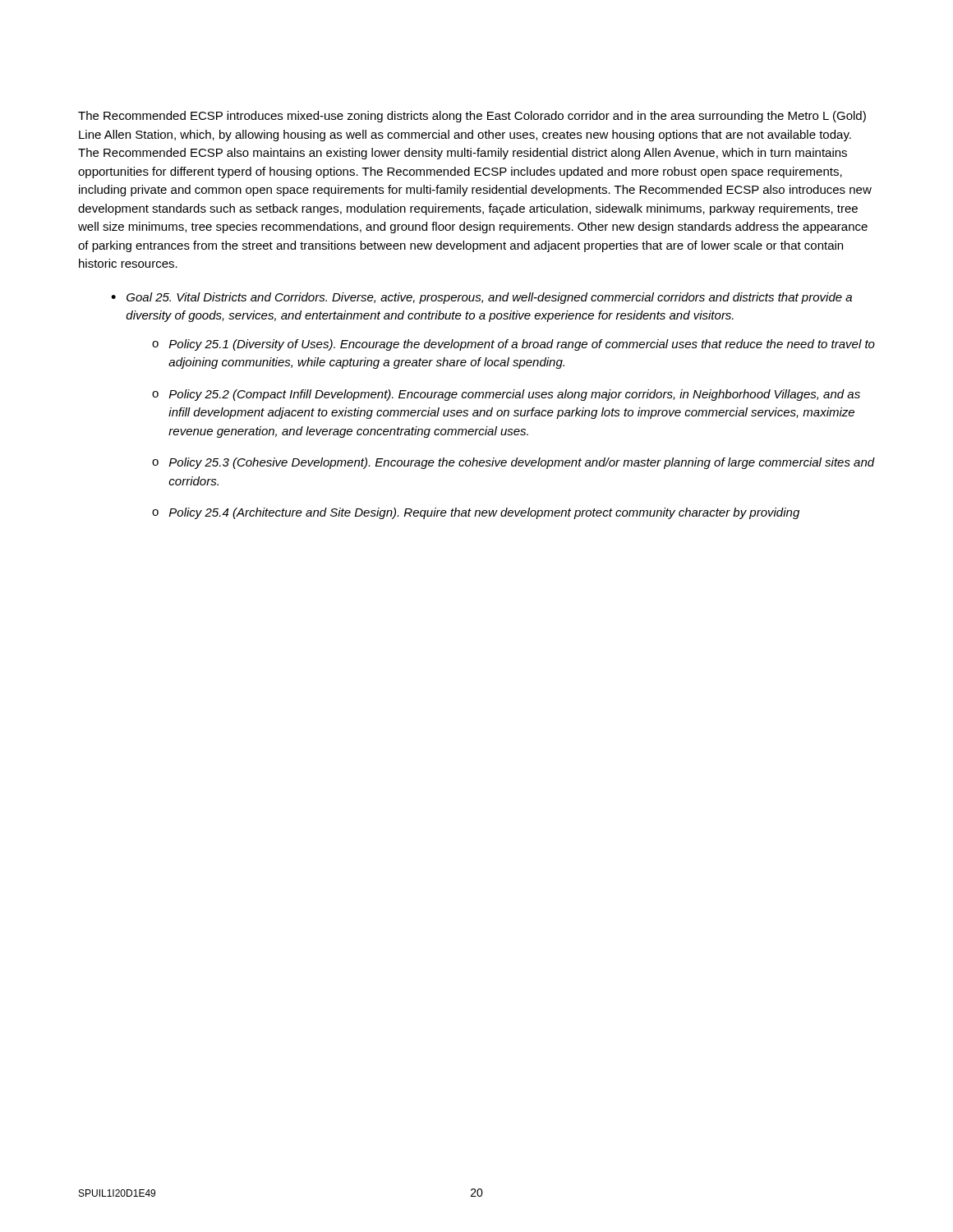Viewport: 953px width, 1232px height.
Task: Locate the list item with the text "o Policy 25.4"
Action: (476, 513)
